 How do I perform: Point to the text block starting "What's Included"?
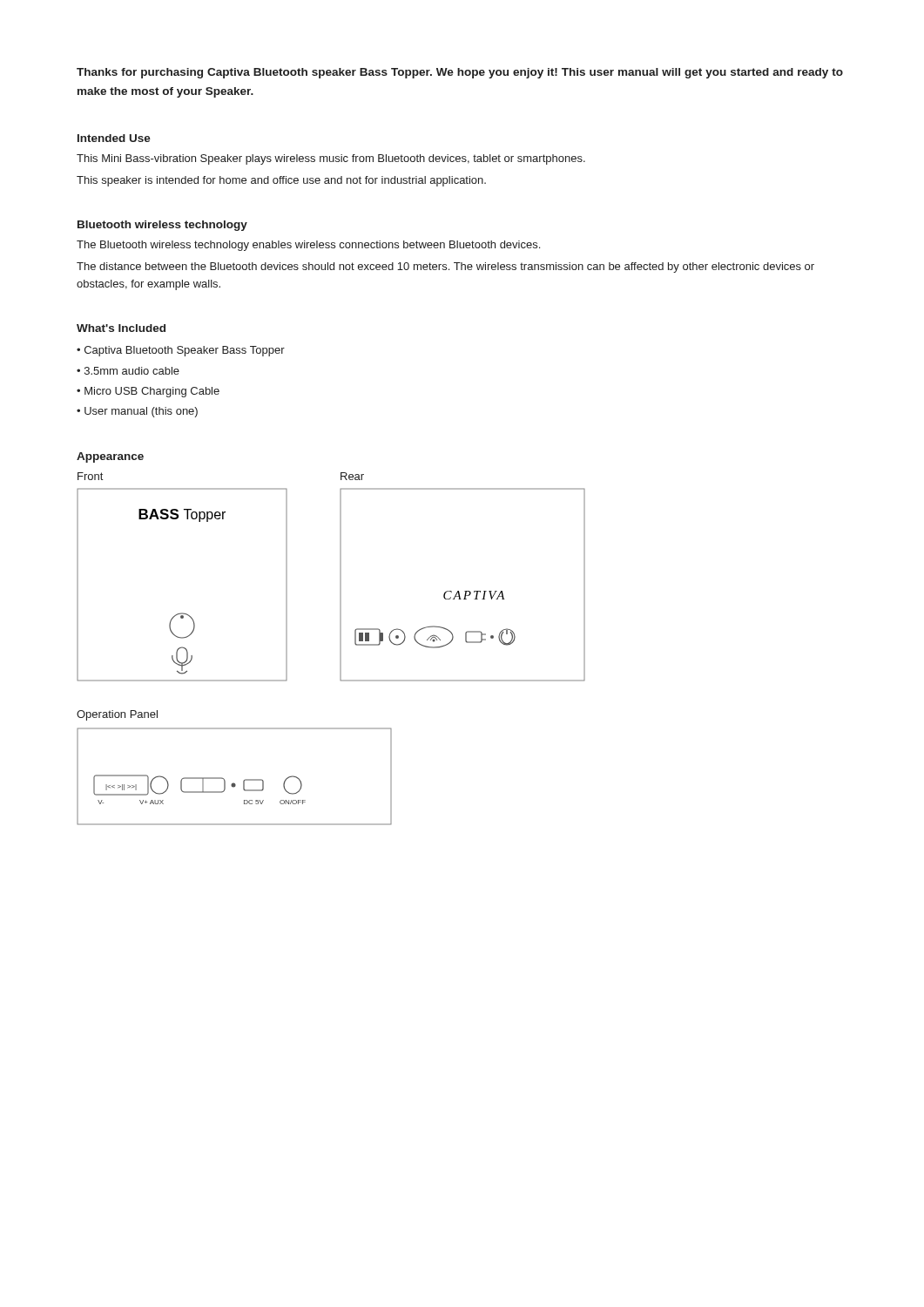tap(121, 328)
